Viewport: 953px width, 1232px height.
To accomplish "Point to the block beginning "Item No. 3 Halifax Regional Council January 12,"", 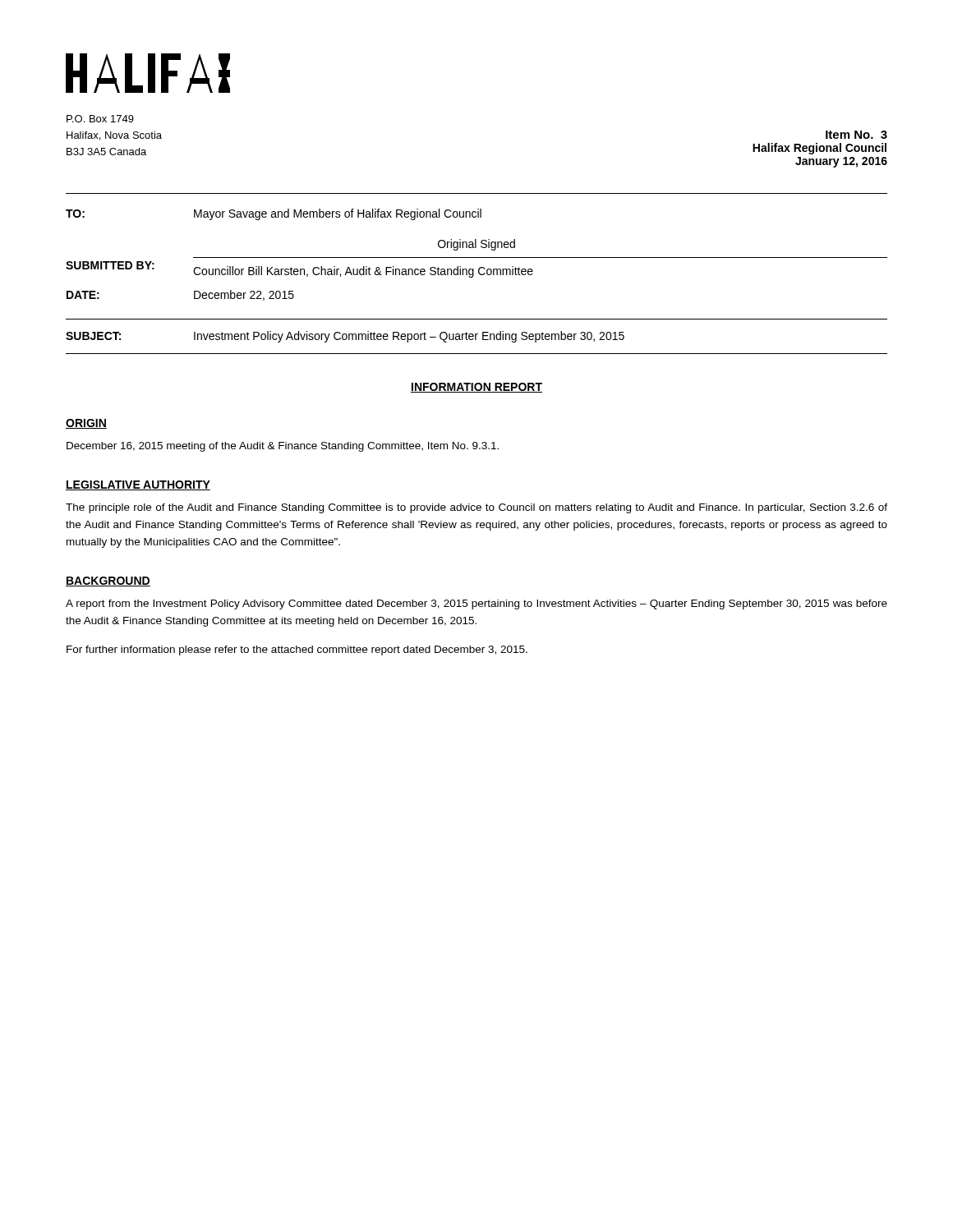I will coord(820,147).
